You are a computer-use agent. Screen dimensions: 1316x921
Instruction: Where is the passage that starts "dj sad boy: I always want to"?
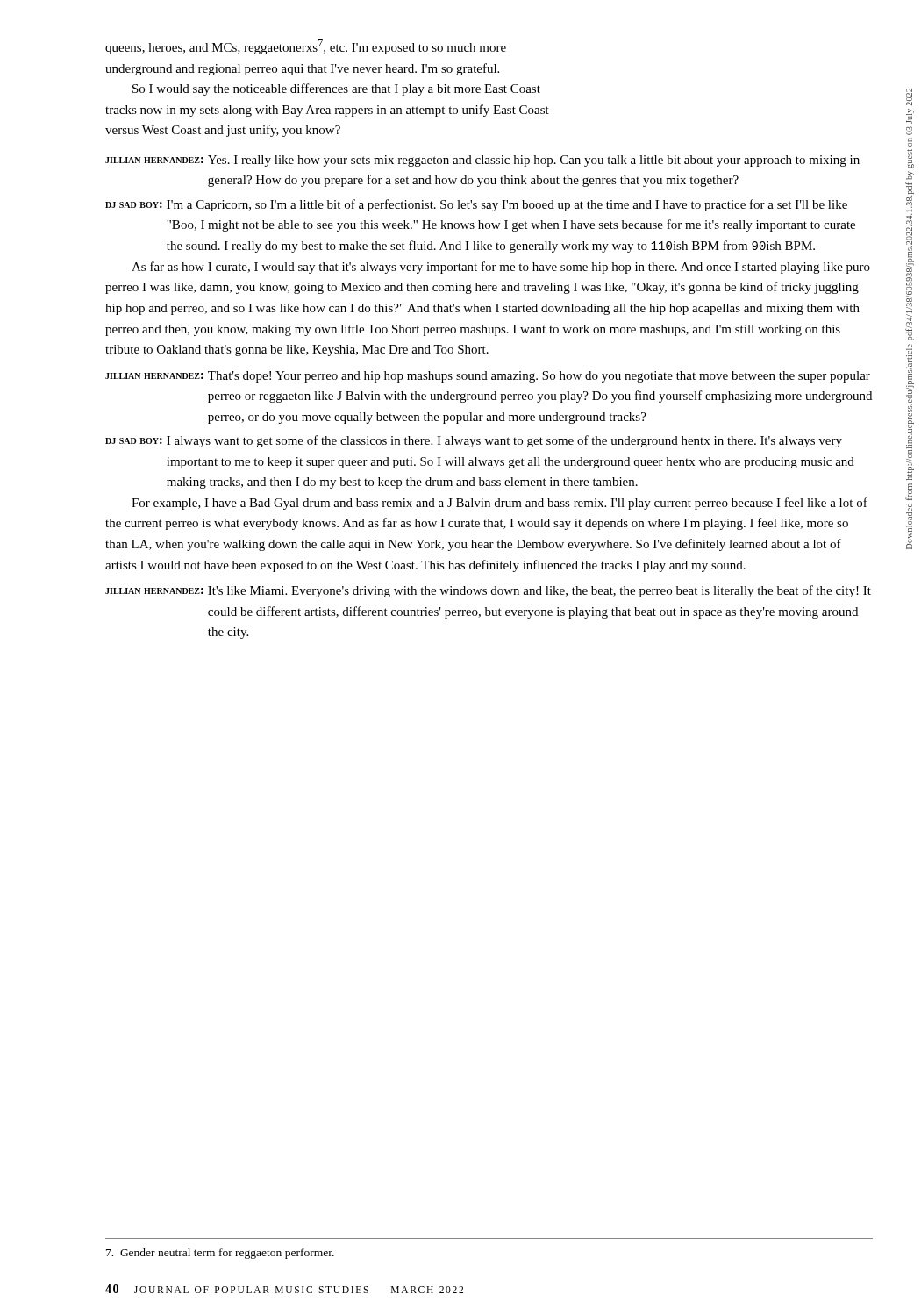(x=489, y=503)
